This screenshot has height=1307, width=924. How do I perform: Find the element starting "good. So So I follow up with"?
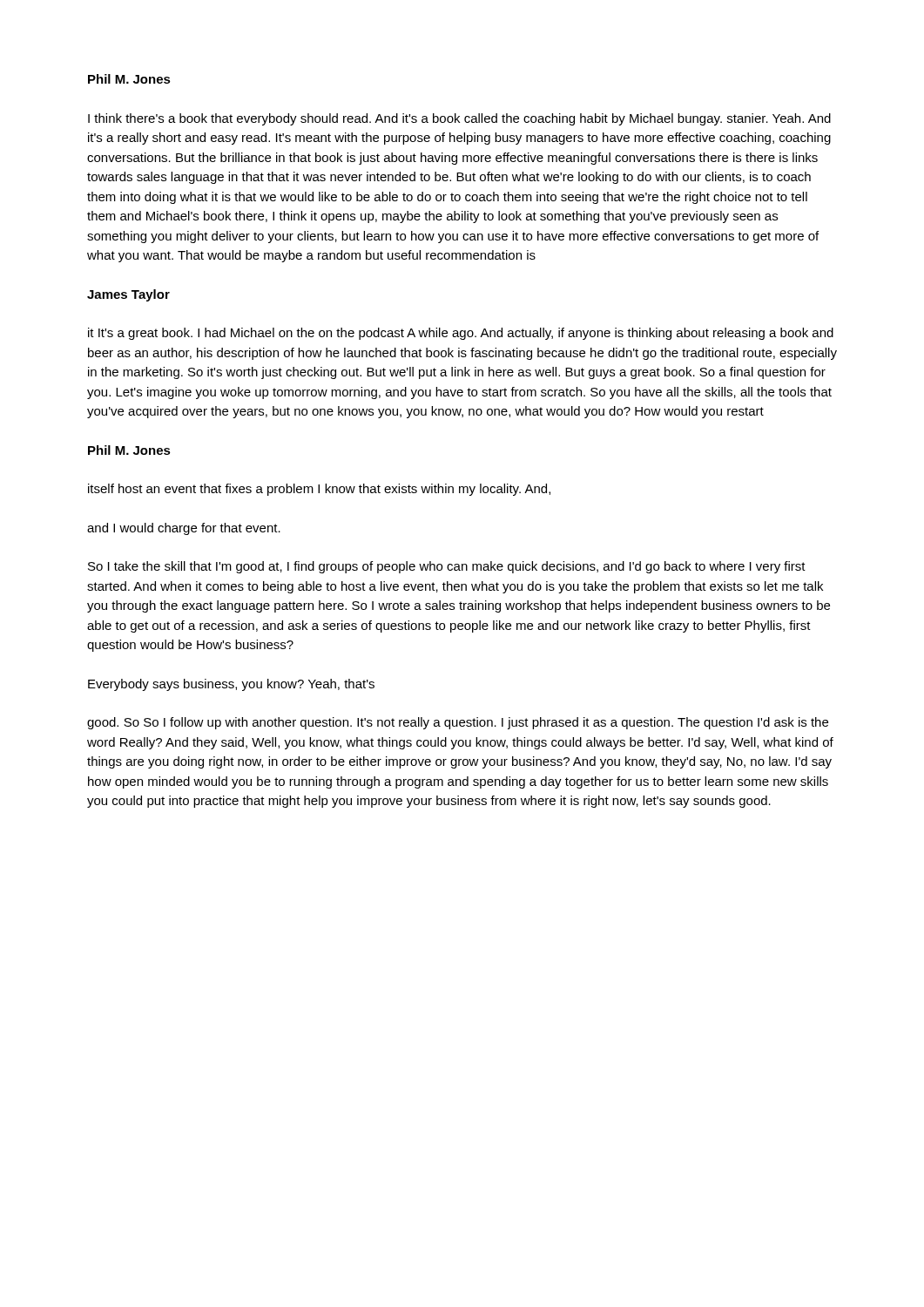coord(462,762)
